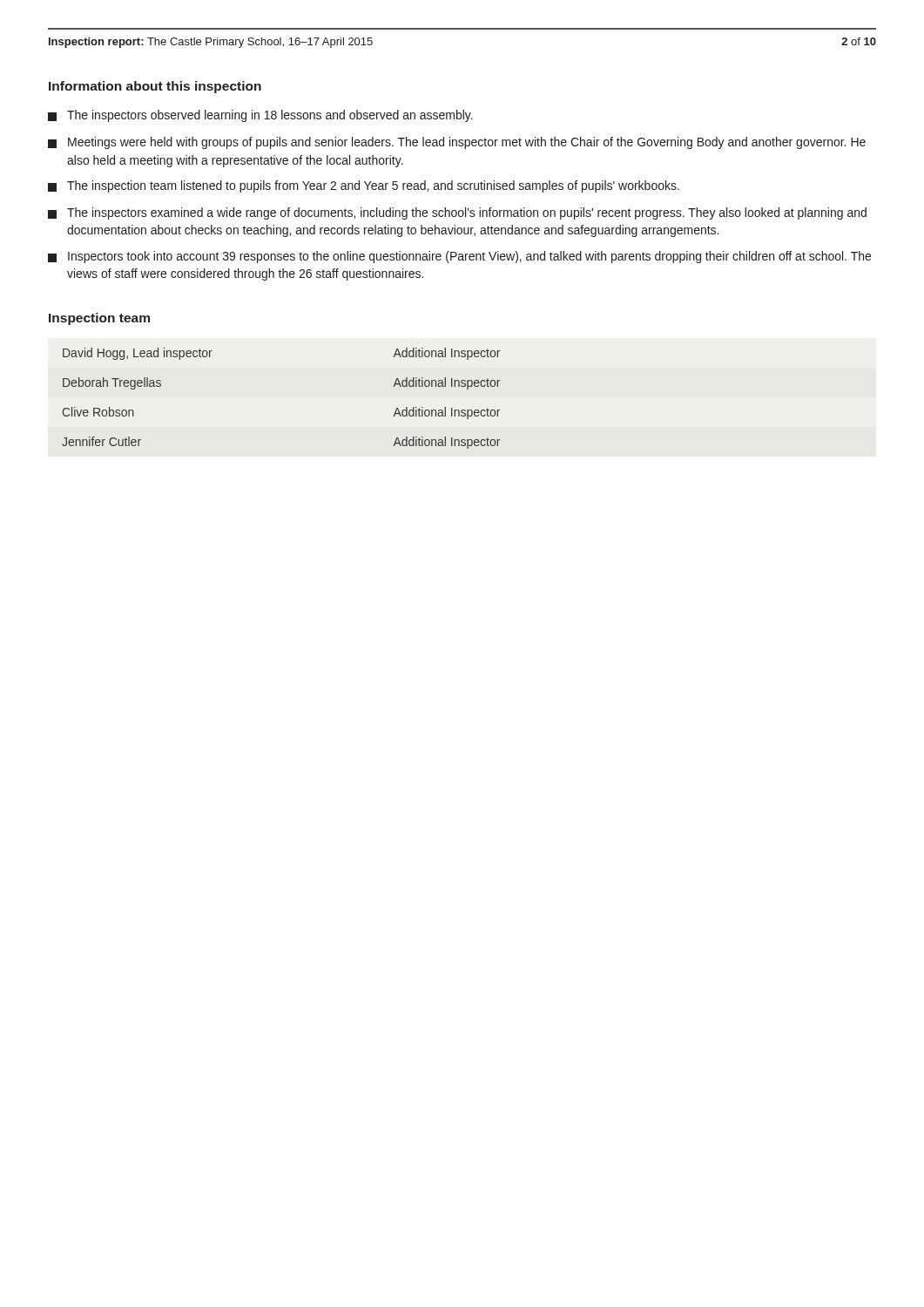The width and height of the screenshot is (924, 1307).
Task: Click on the region starting "The inspectors examined a"
Action: [x=462, y=222]
